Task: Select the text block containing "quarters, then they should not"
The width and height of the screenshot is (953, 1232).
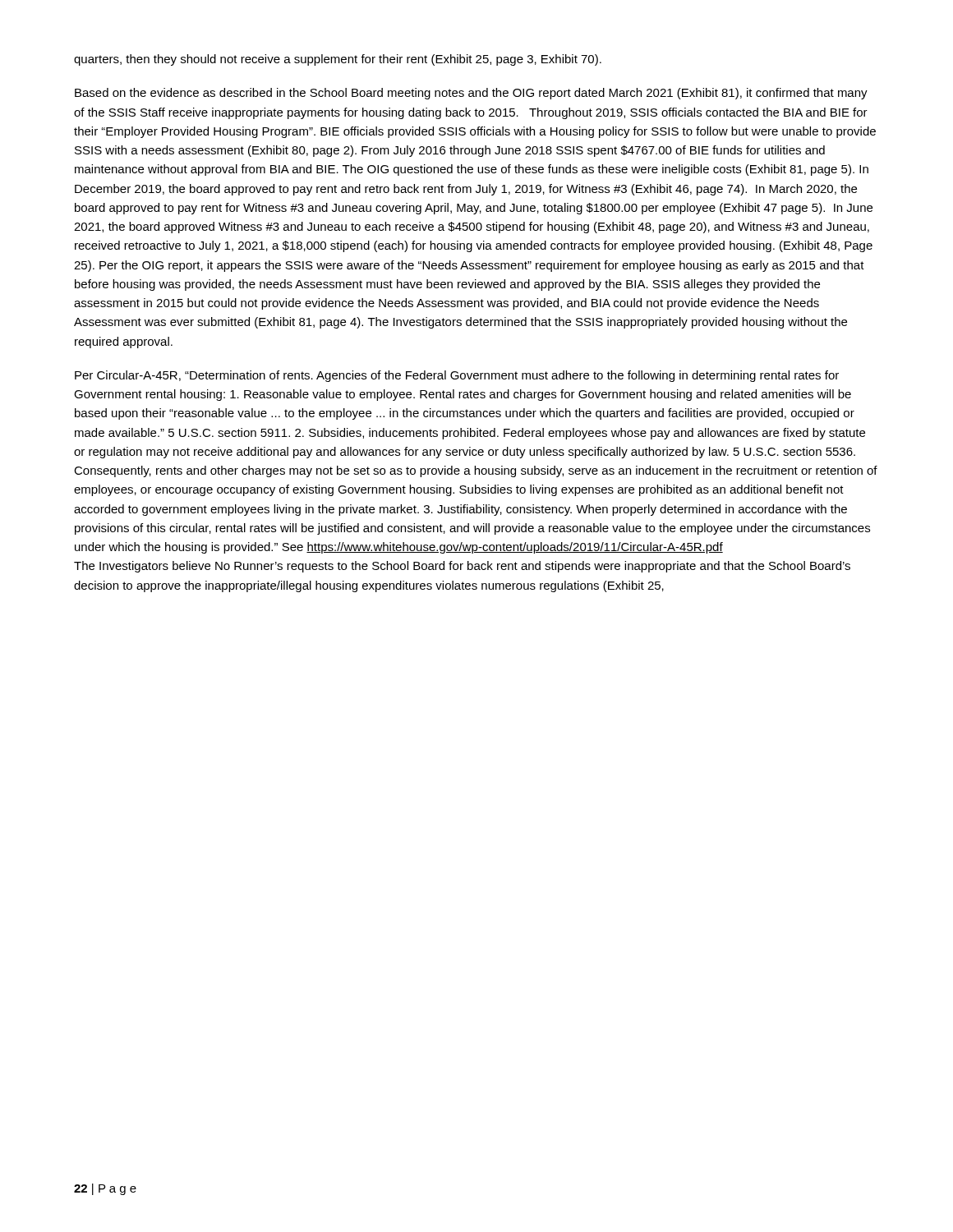Action: click(338, 59)
